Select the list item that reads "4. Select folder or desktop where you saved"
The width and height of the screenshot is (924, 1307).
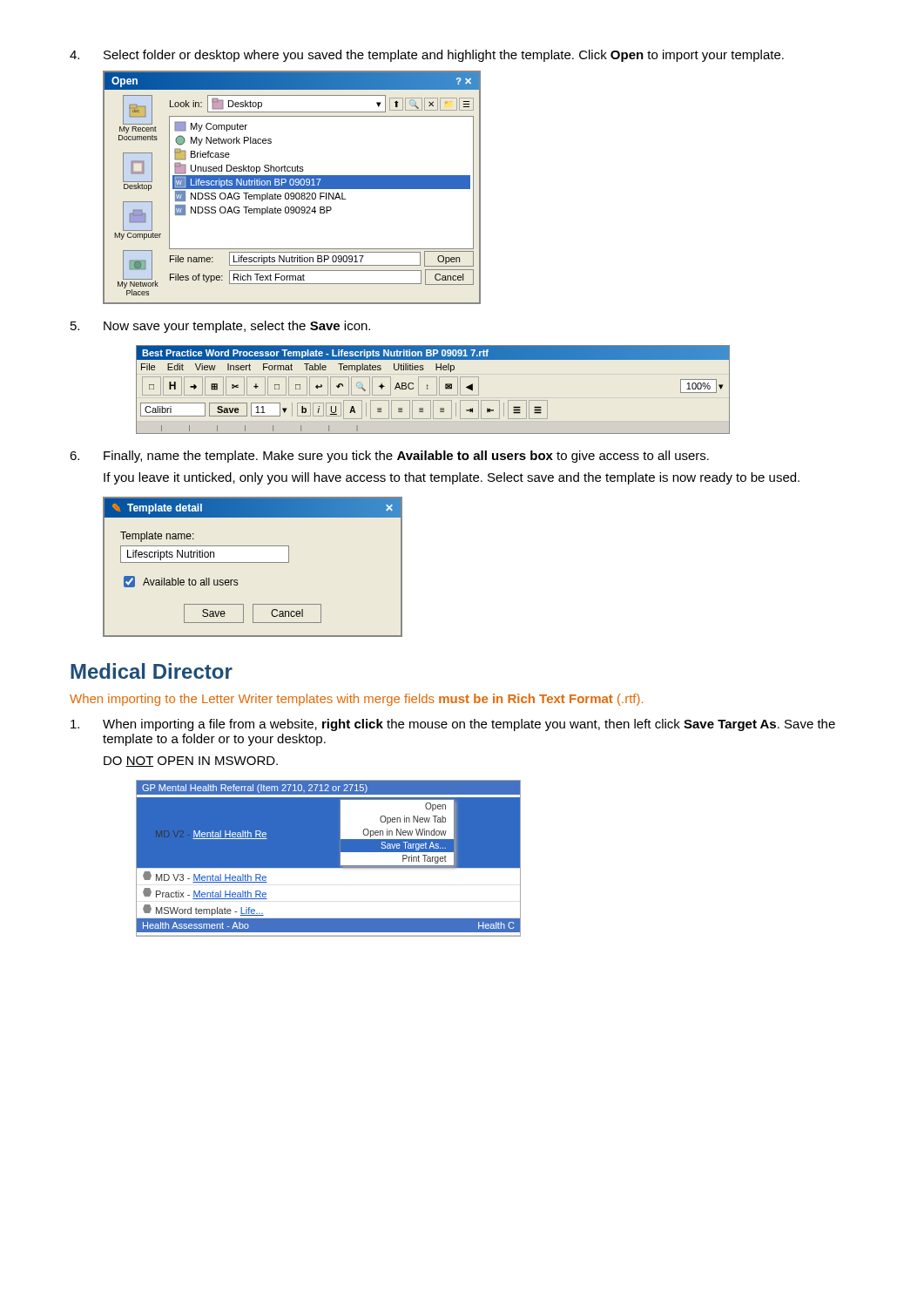click(462, 54)
